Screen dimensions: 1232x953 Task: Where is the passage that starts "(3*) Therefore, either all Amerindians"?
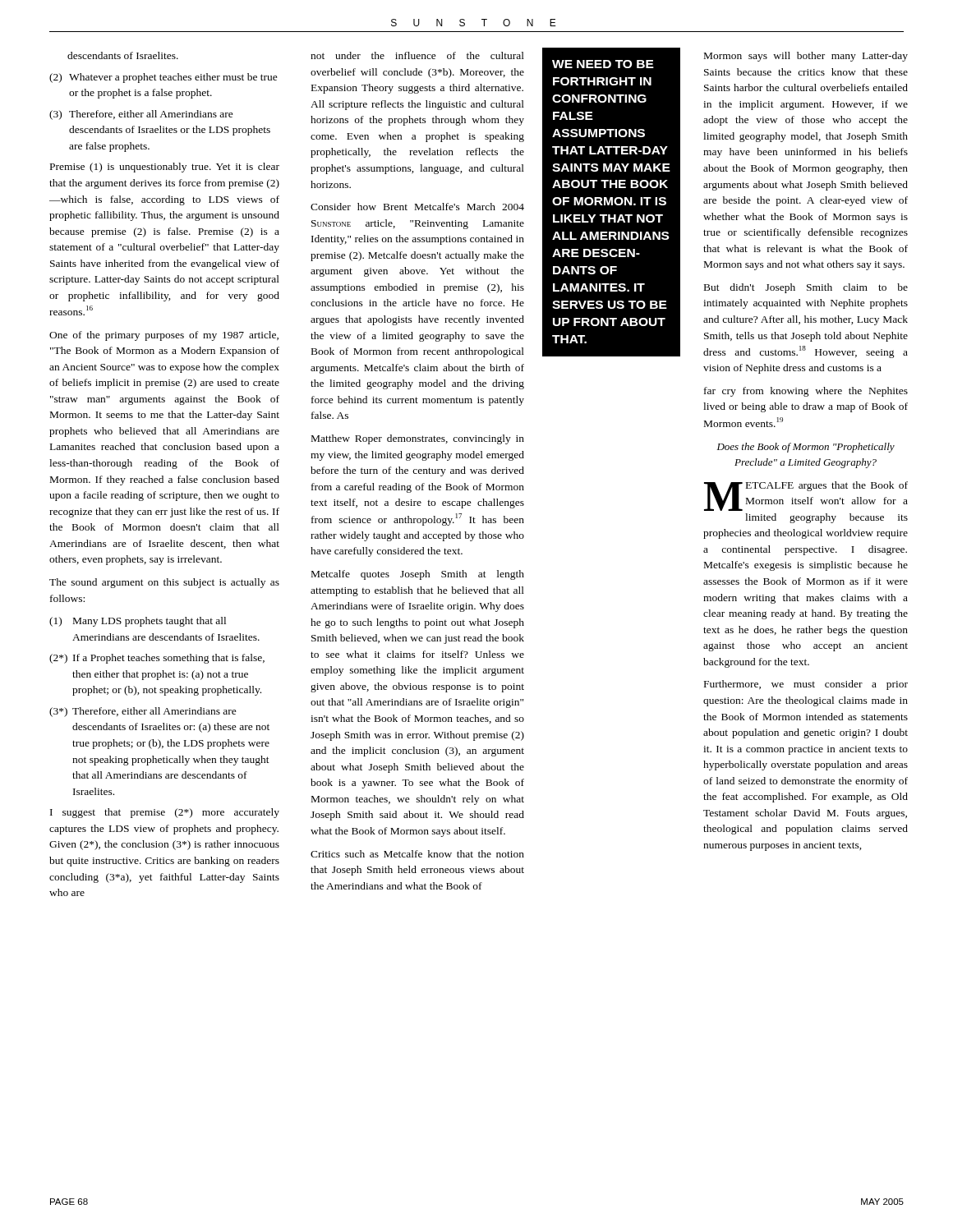pos(164,751)
